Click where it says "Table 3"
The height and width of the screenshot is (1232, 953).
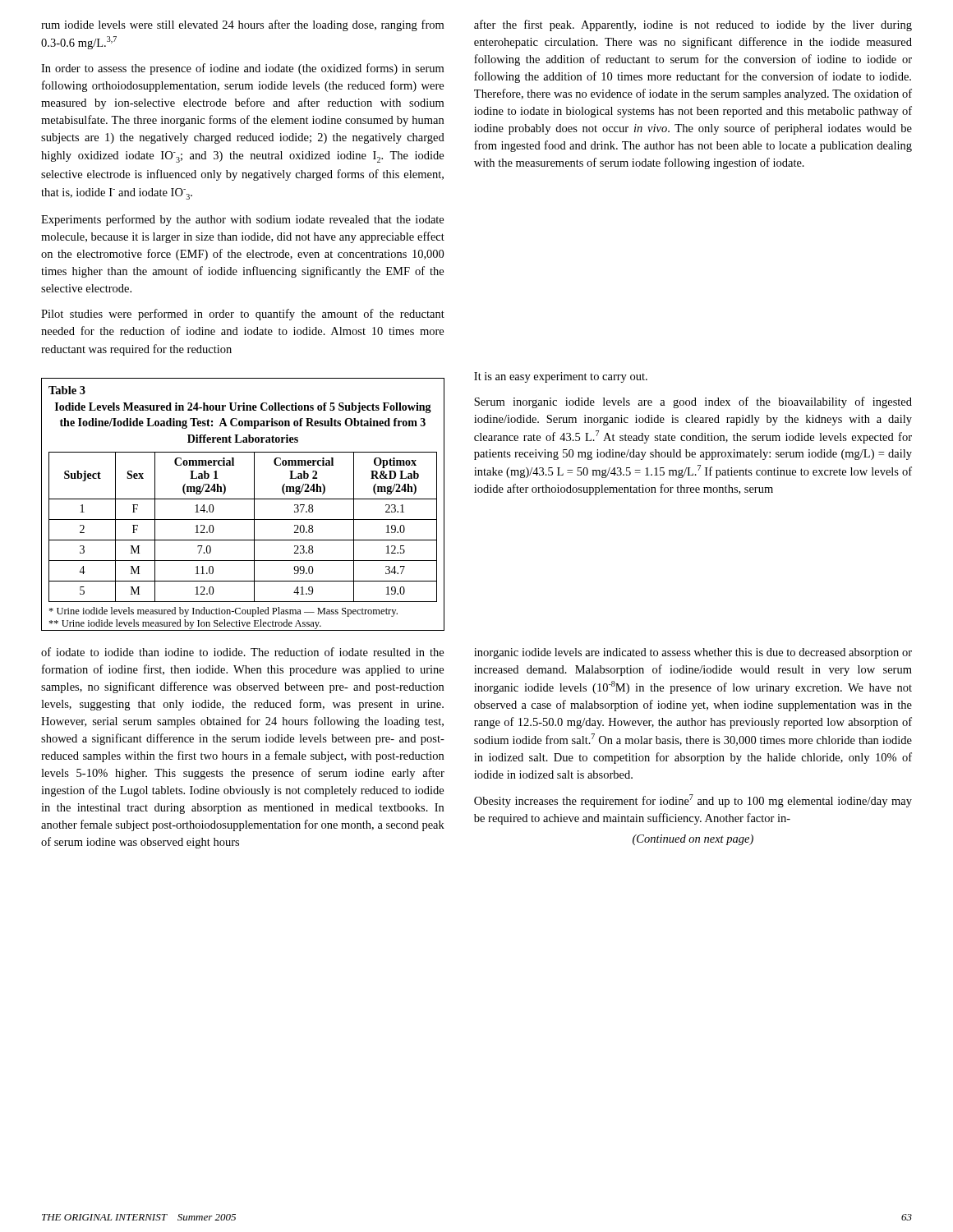pos(67,390)
